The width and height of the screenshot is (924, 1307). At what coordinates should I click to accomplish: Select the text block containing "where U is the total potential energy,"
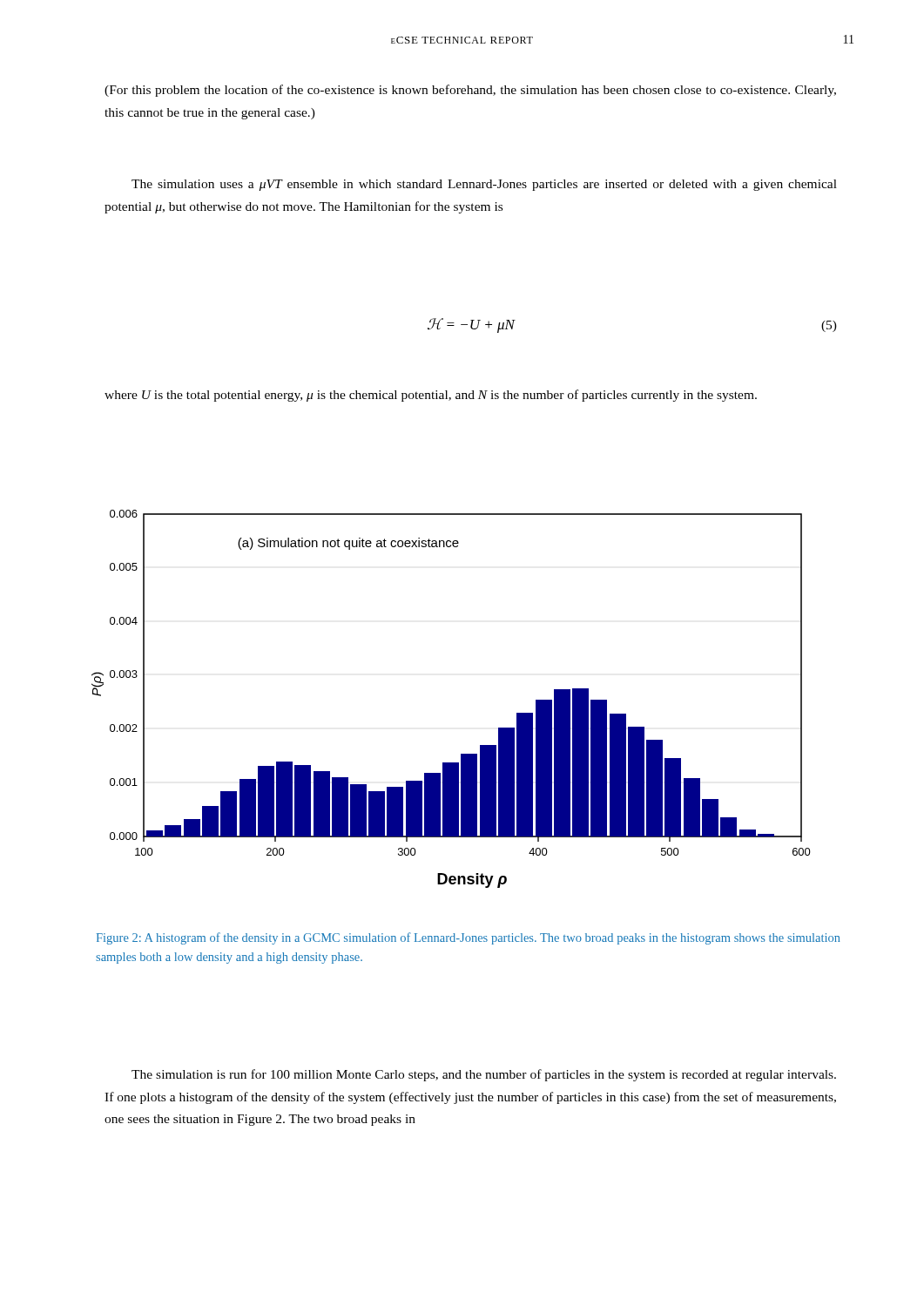(x=431, y=394)
